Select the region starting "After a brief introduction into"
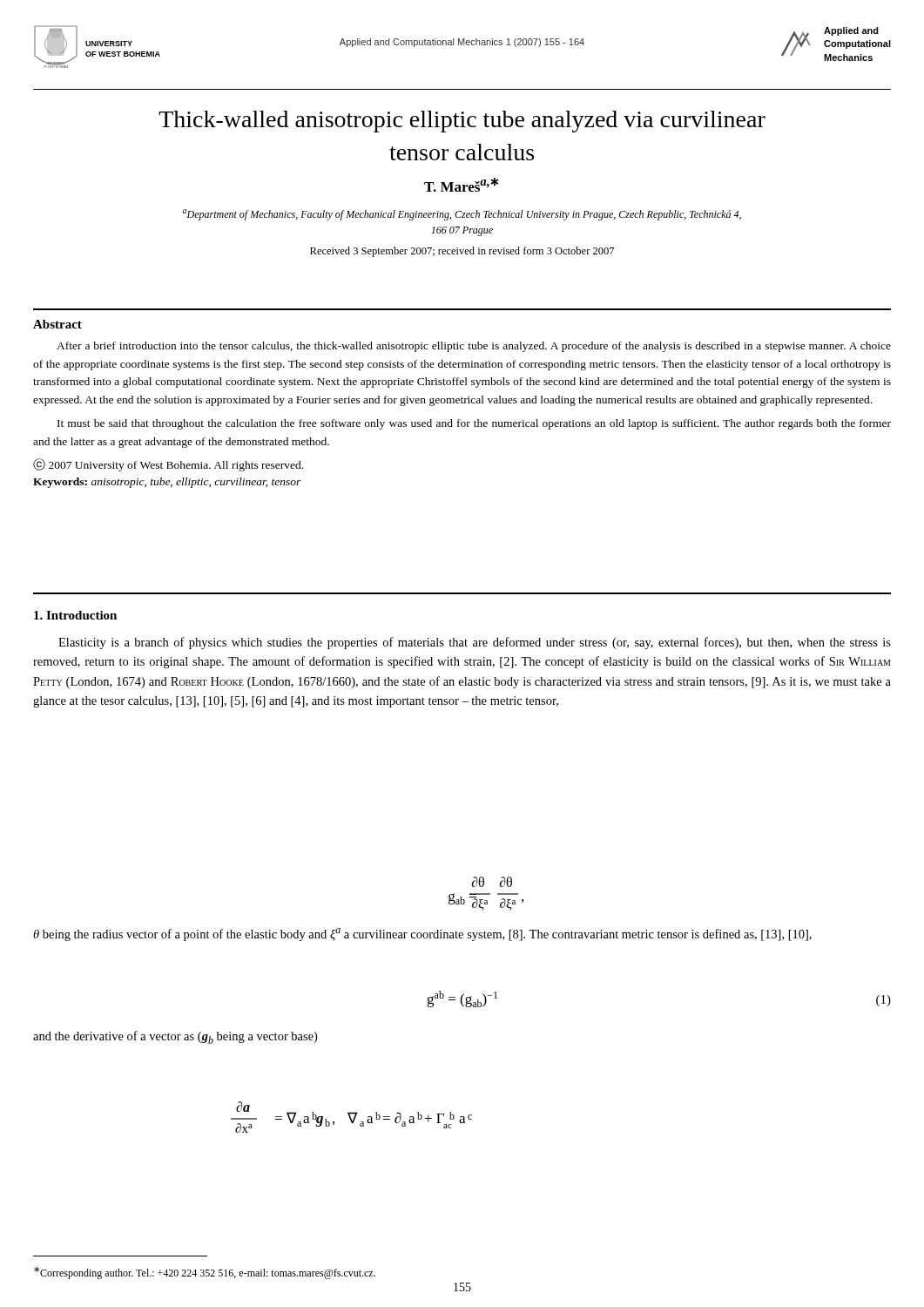The image size is (924, 1307). coord(462,394)
